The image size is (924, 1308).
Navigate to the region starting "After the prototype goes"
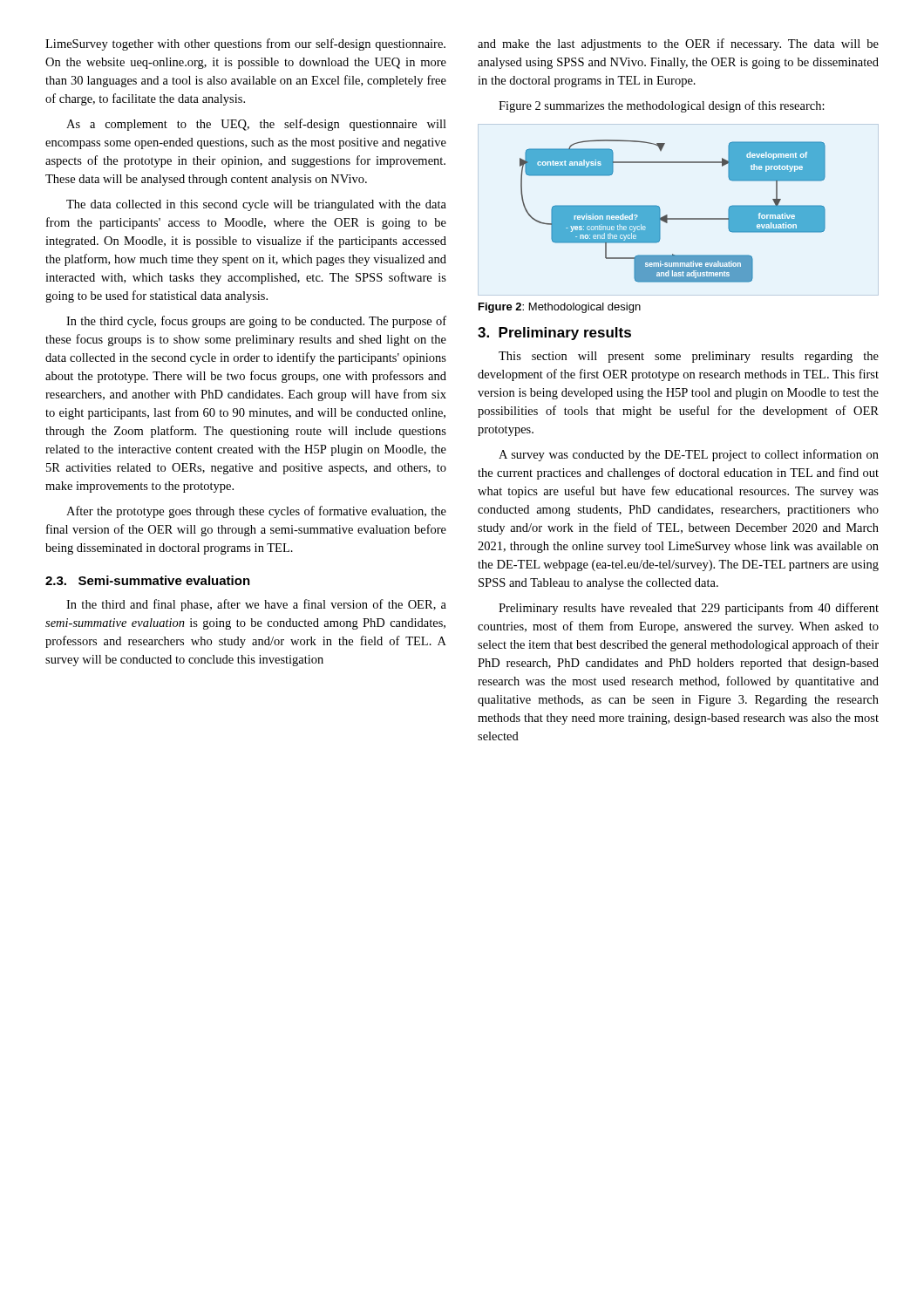246,530
